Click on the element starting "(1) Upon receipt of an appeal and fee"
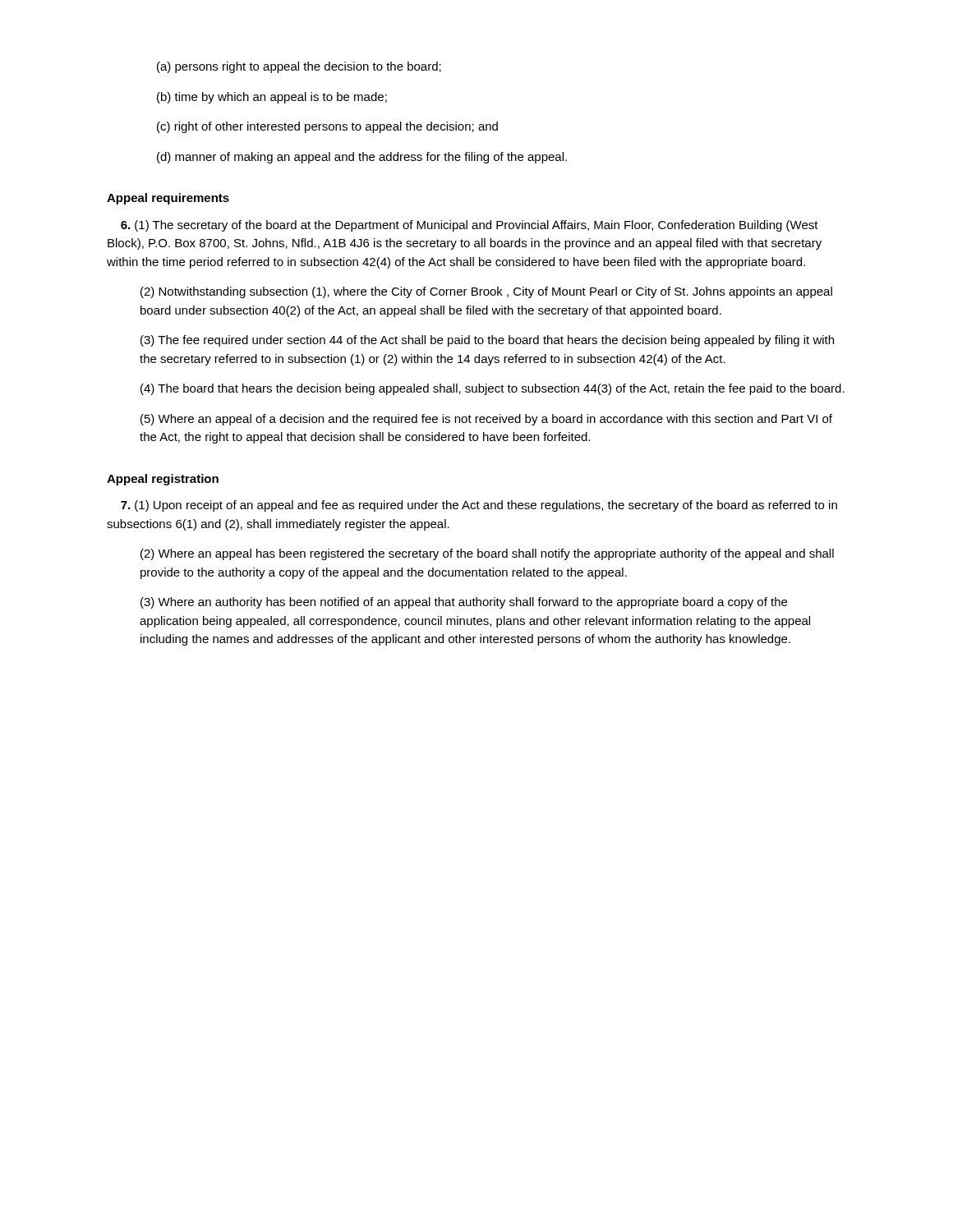Image resolution: width=953 pixels, height=1232 pixels. click(x=472, y=514)
